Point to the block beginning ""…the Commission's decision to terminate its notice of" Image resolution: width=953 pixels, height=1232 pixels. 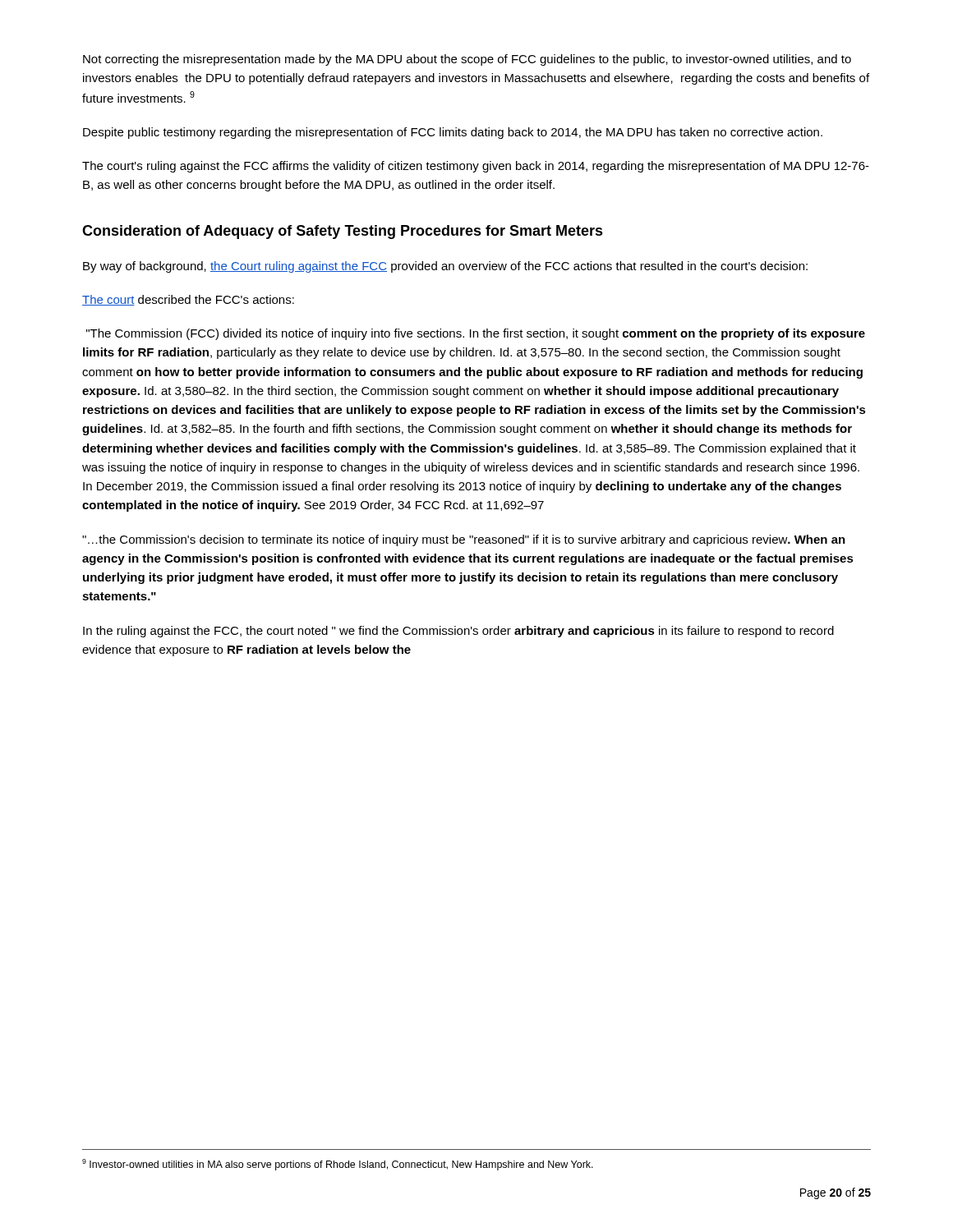click(468, 568)
